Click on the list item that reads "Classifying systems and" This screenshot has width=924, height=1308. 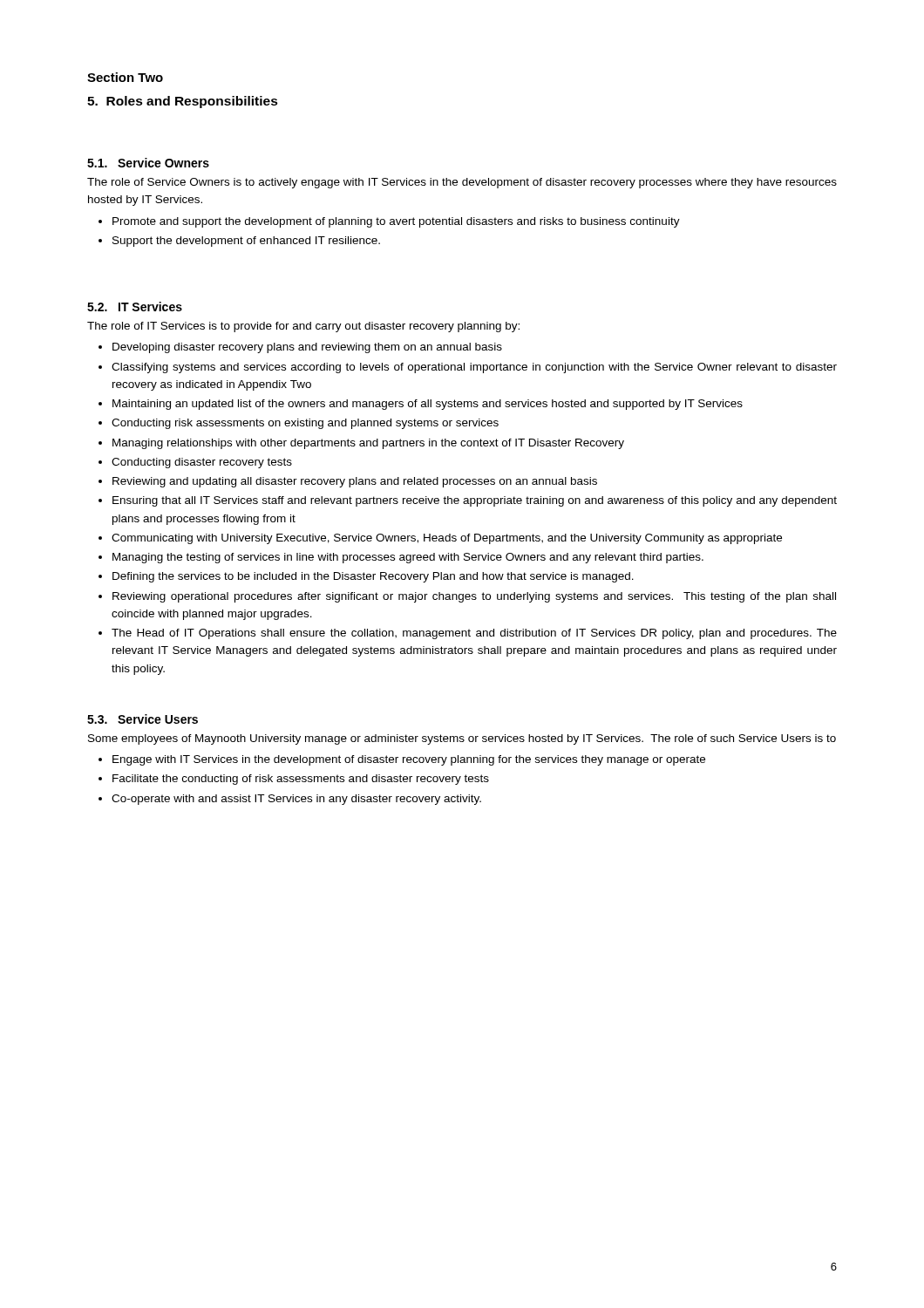[x=474, y=376]
